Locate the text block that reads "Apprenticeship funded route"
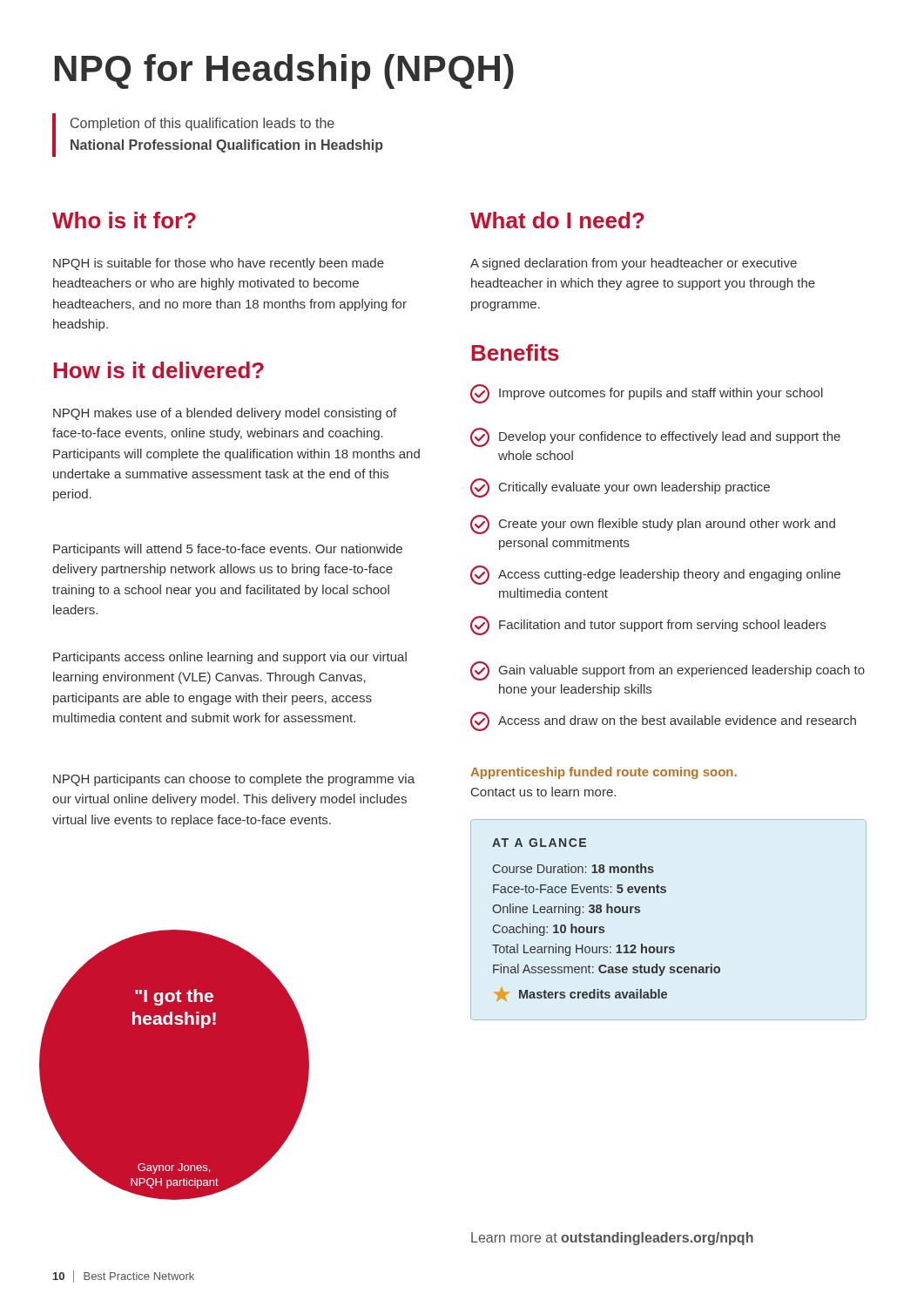Viewport: 924px width, 1307px height. [x=604, y=782]
